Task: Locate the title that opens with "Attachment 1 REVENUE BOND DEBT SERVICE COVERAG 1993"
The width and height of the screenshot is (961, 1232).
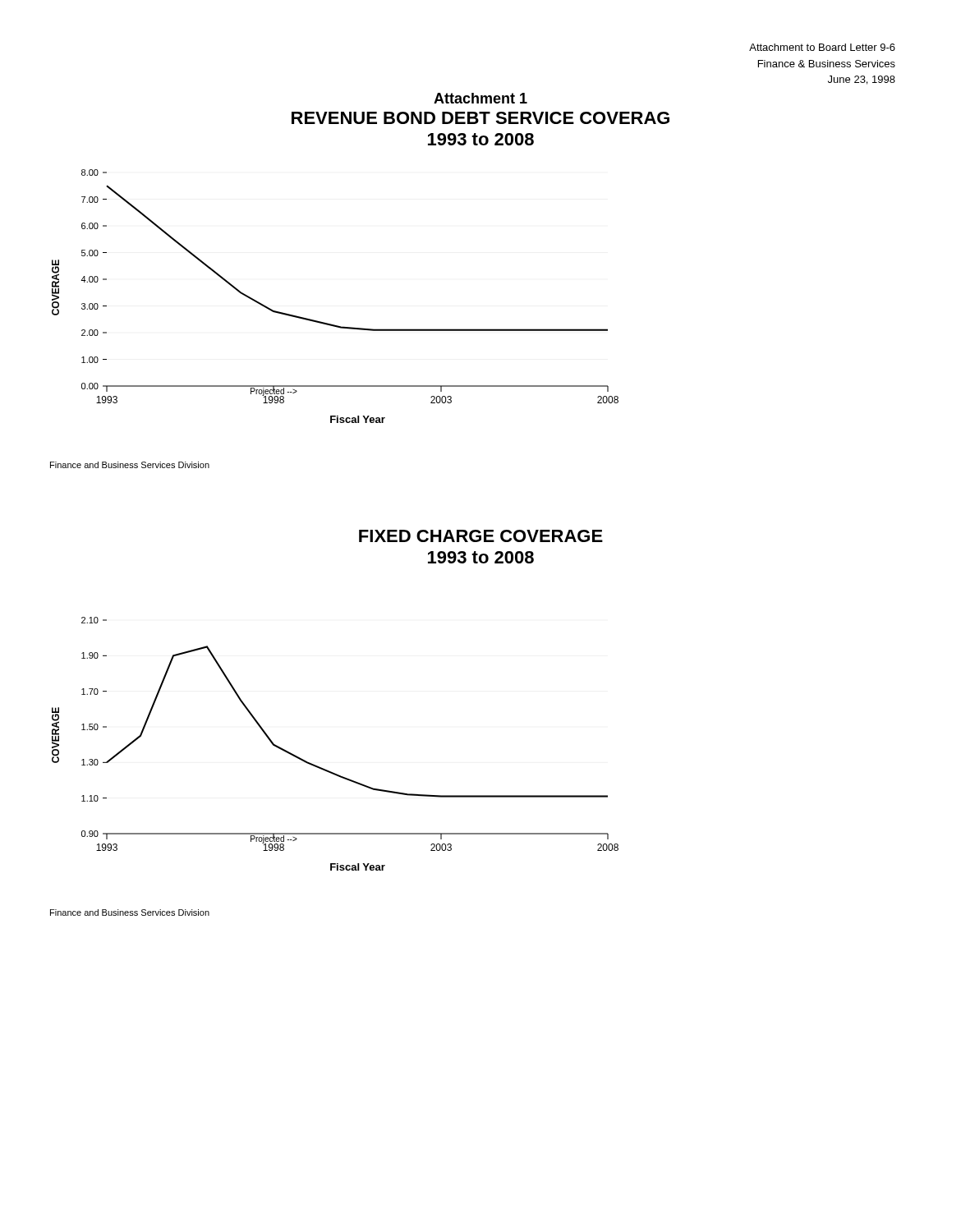Action: [x=480, y=120]
